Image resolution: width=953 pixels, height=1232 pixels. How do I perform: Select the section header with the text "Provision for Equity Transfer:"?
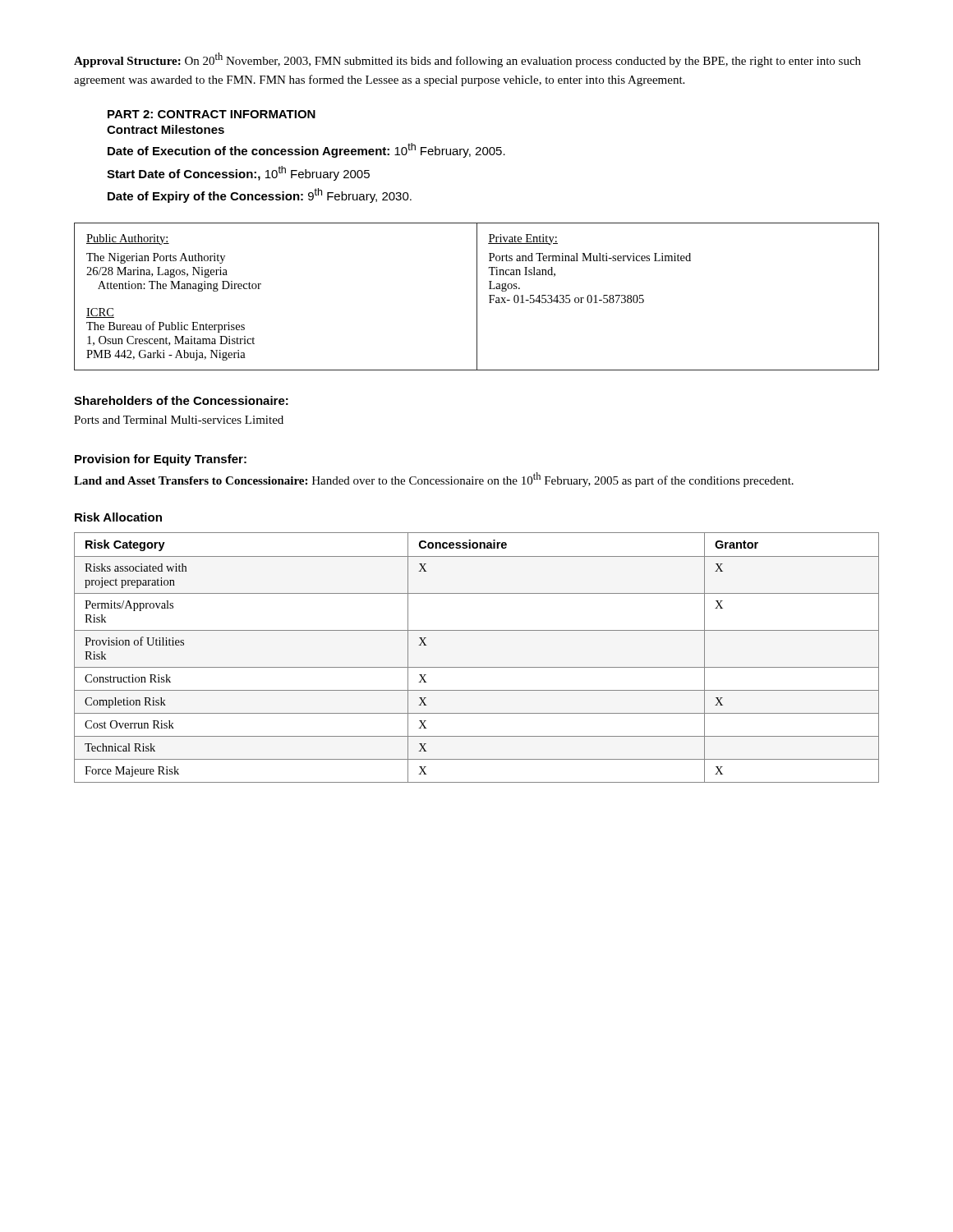[161, 459]
